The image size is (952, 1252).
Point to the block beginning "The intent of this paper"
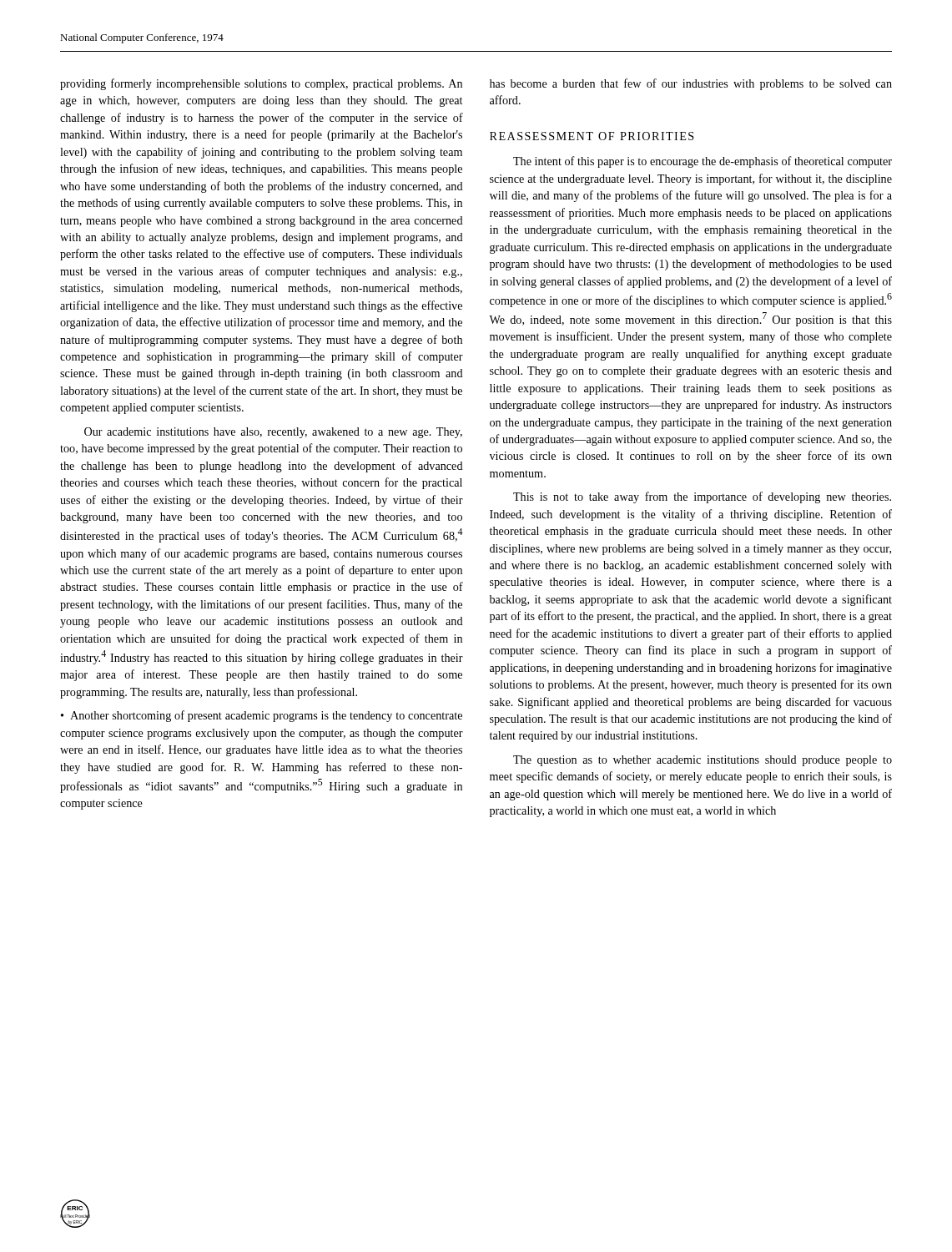691,317
